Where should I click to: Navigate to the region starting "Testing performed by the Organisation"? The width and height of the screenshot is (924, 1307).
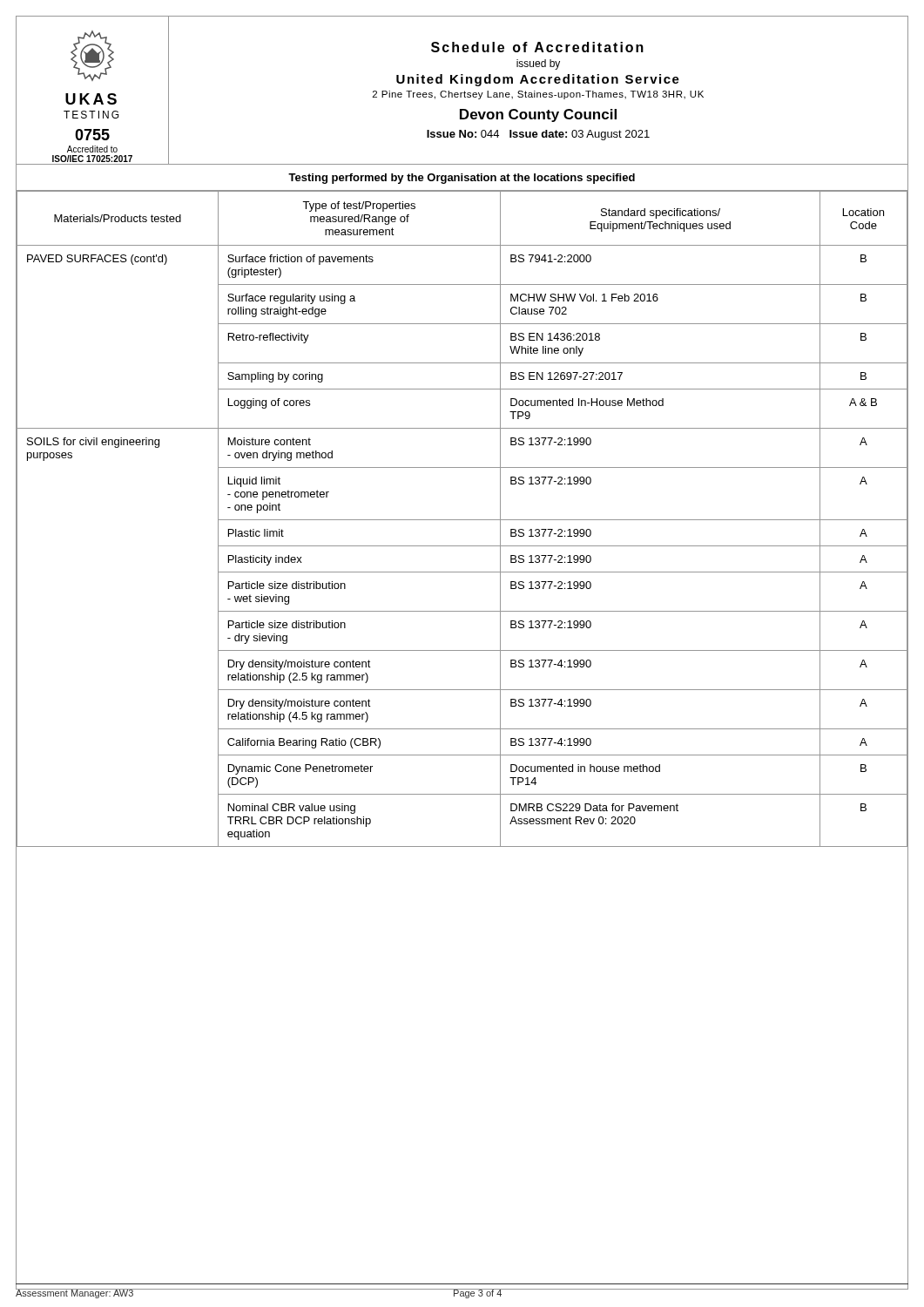click(x=462, y=177)
